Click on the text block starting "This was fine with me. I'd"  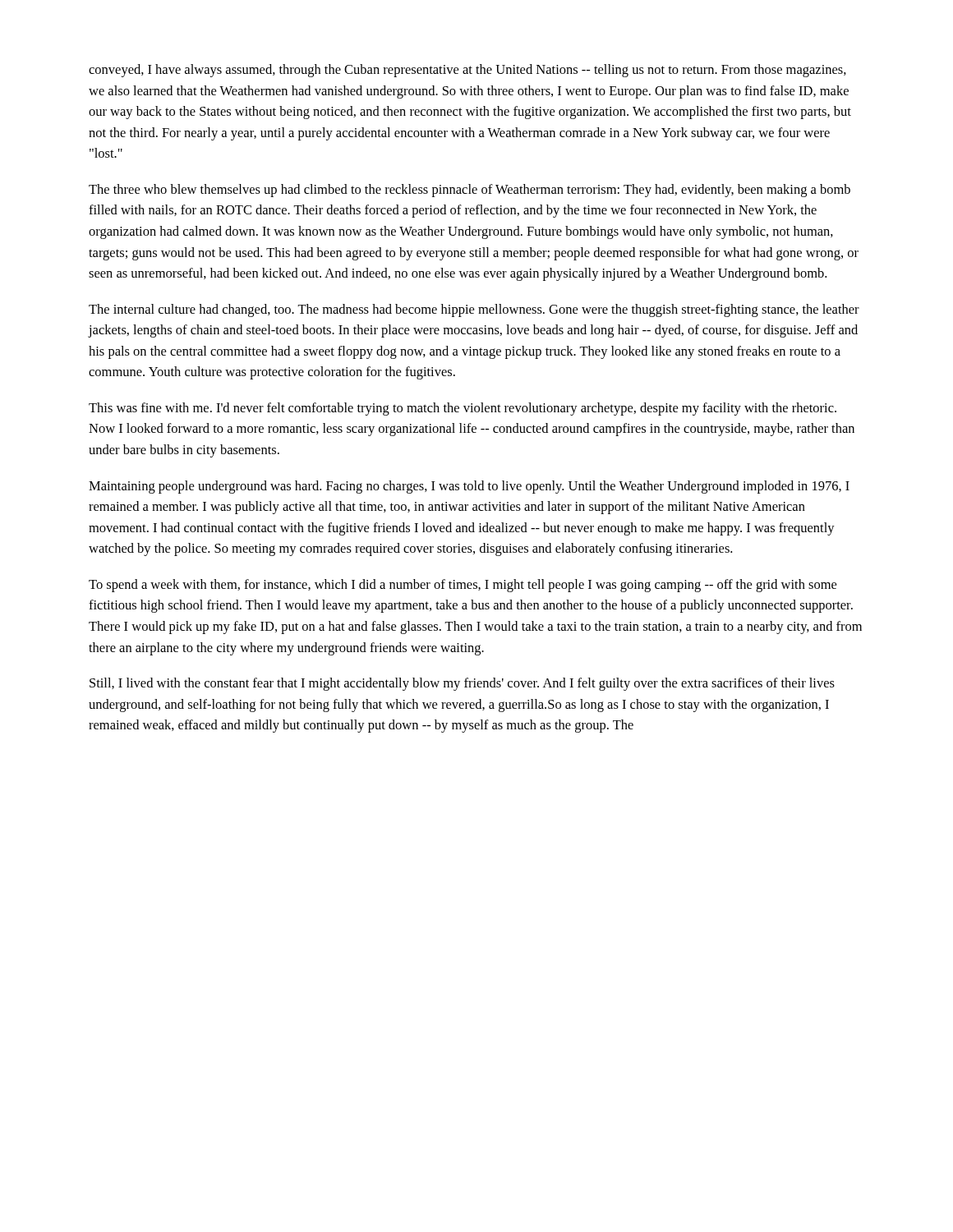pos(472,429)
